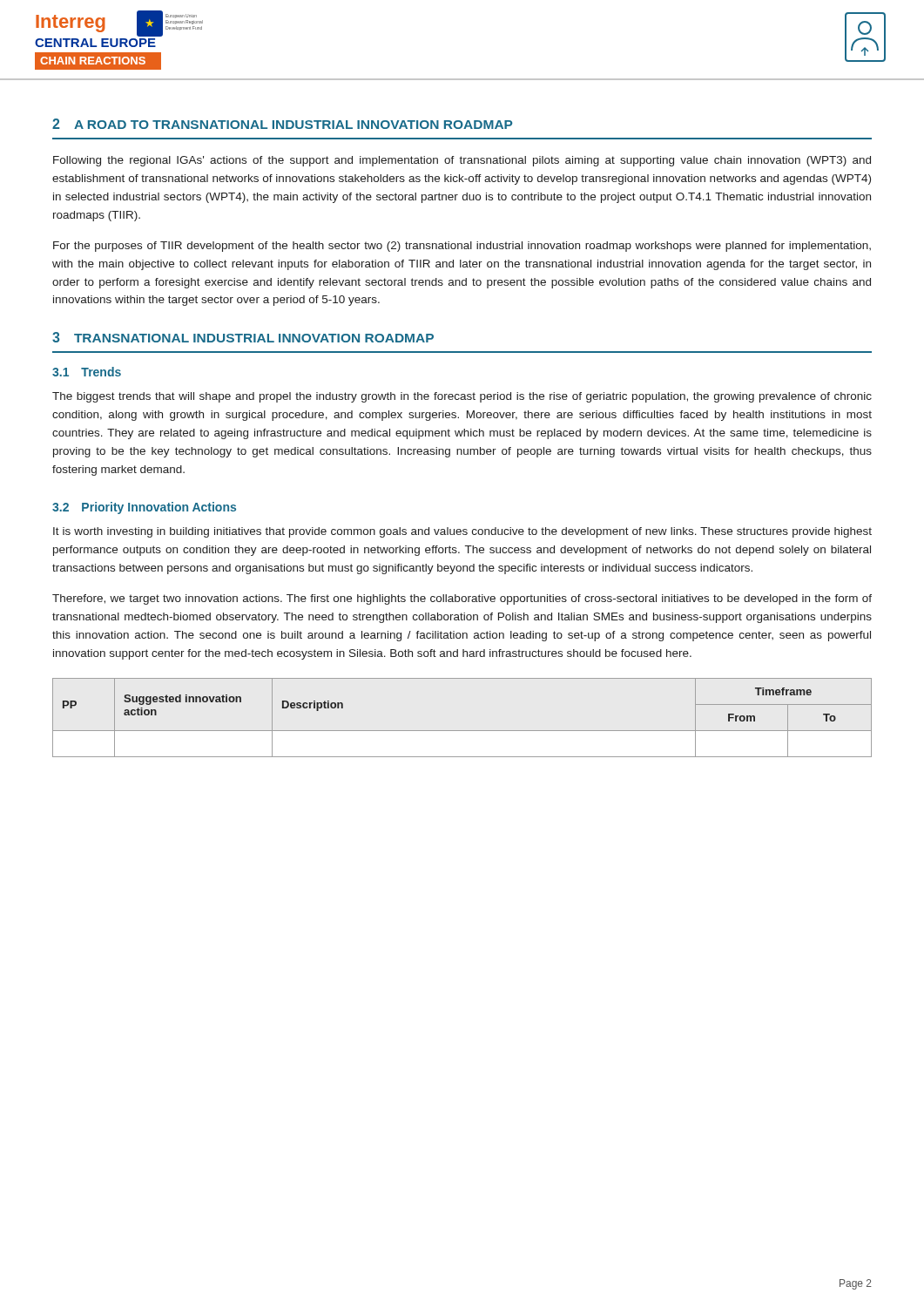The image size is (924, 1307).
Task: Click on the table containing "Suggested innovation action"
Action: (x=462, y=718)
